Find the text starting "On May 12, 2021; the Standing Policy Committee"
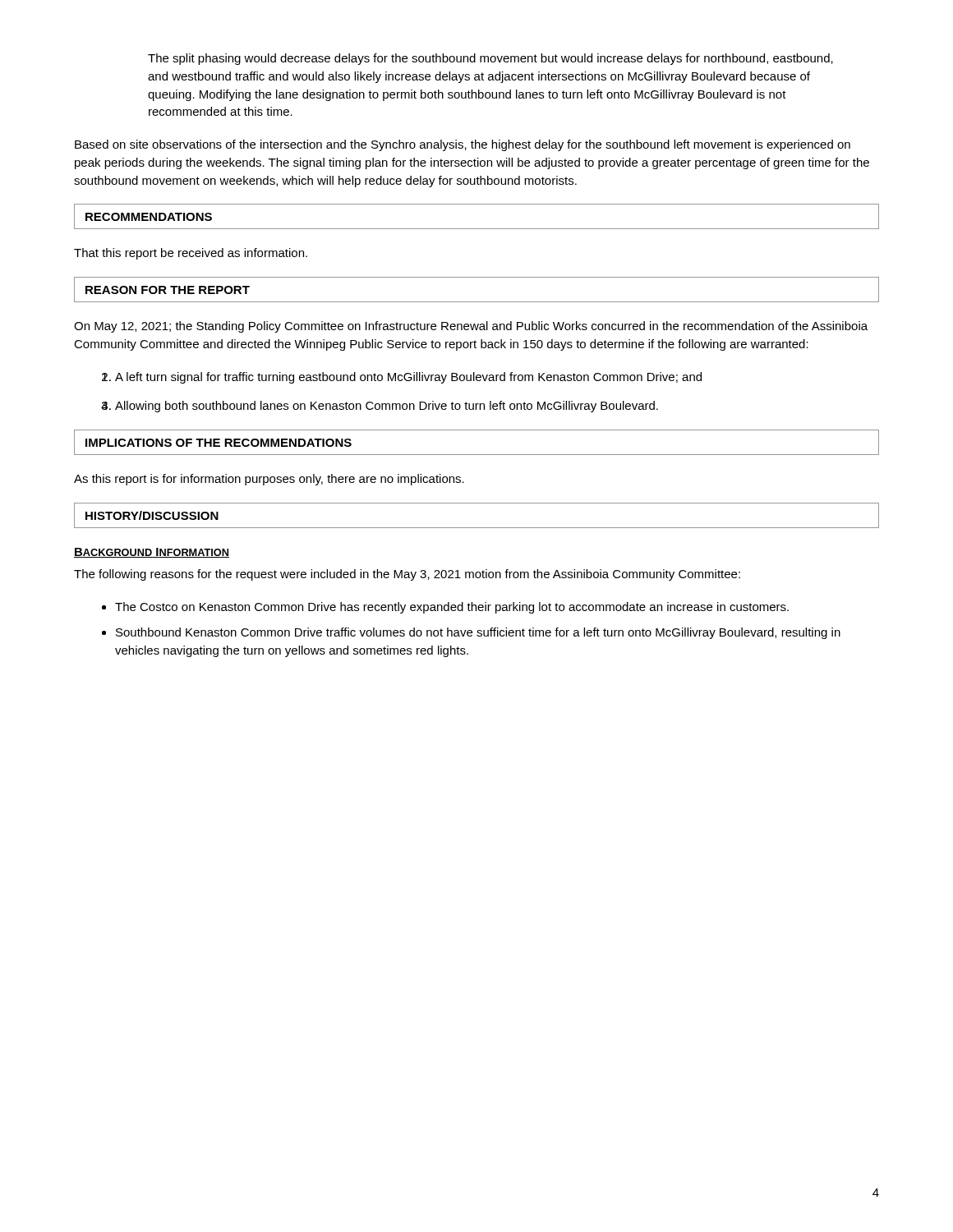Screen dimensions: 1232x953 [471, 335]
